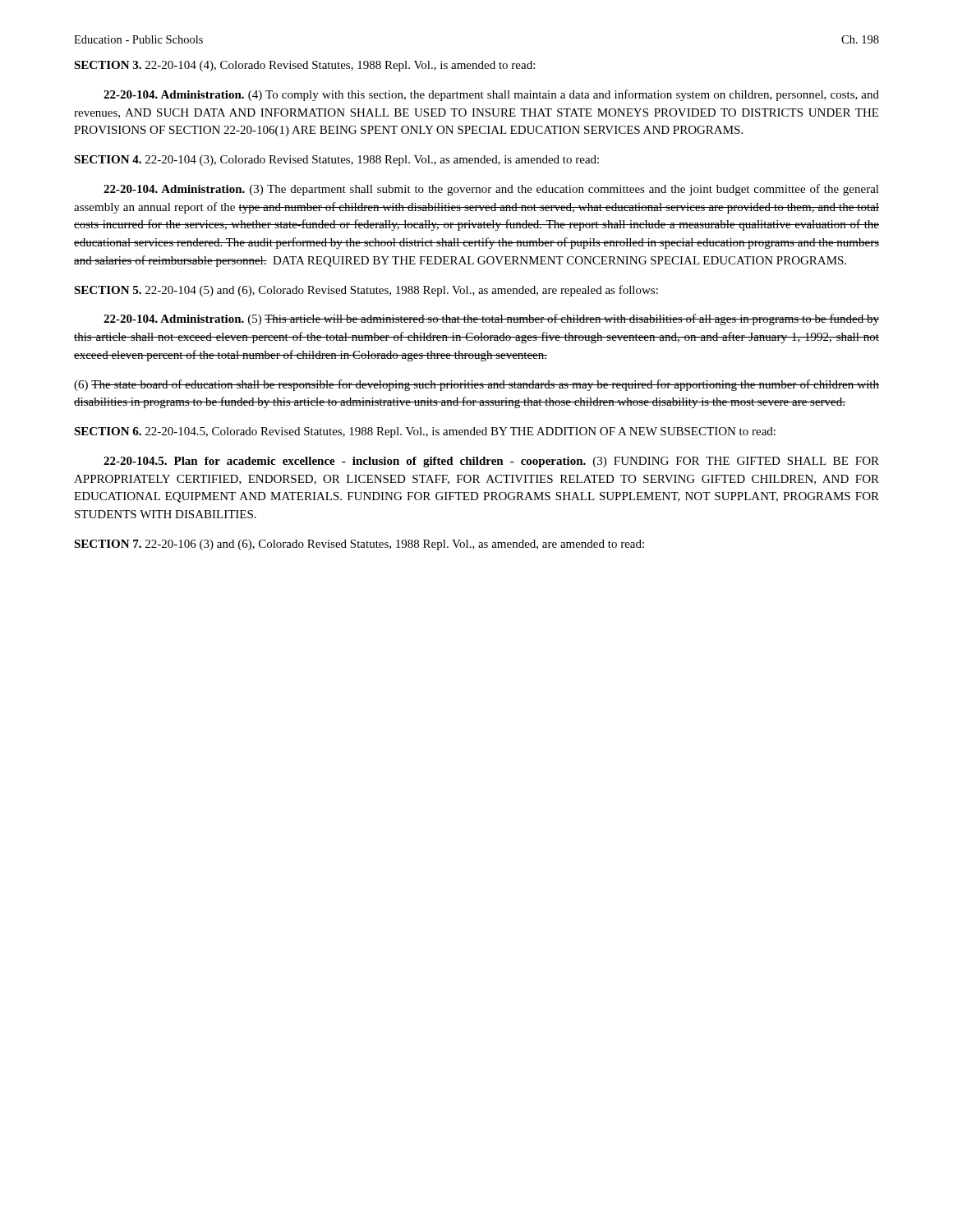Locate the text block containing "SECTION 6. 22-20-104.5, Colorado Revised Statutes,"
The image size is (953, 1232).
tap(476, 432)
